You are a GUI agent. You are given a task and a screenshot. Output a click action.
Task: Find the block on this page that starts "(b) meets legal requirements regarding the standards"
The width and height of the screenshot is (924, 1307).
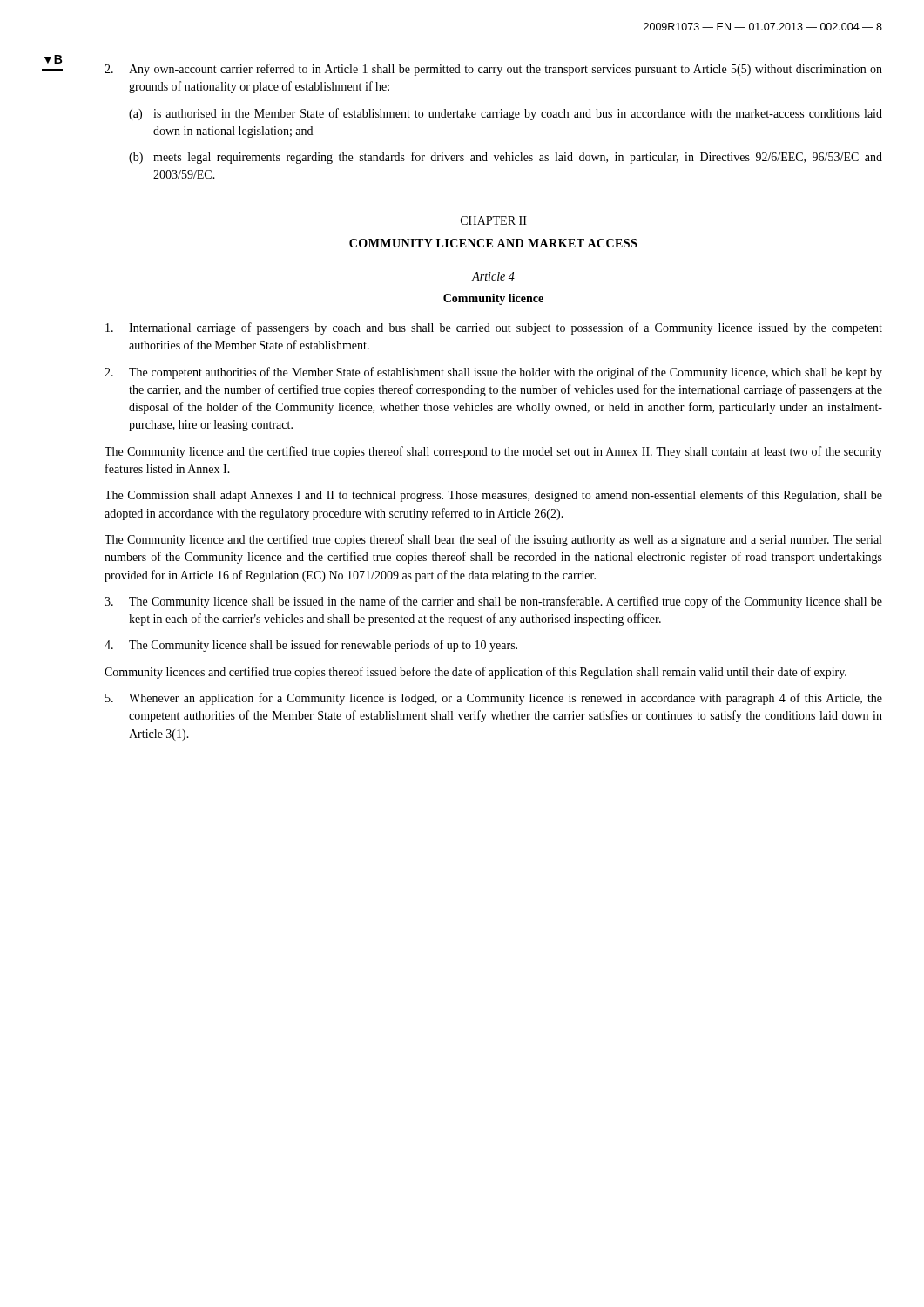tap(506, 167)
